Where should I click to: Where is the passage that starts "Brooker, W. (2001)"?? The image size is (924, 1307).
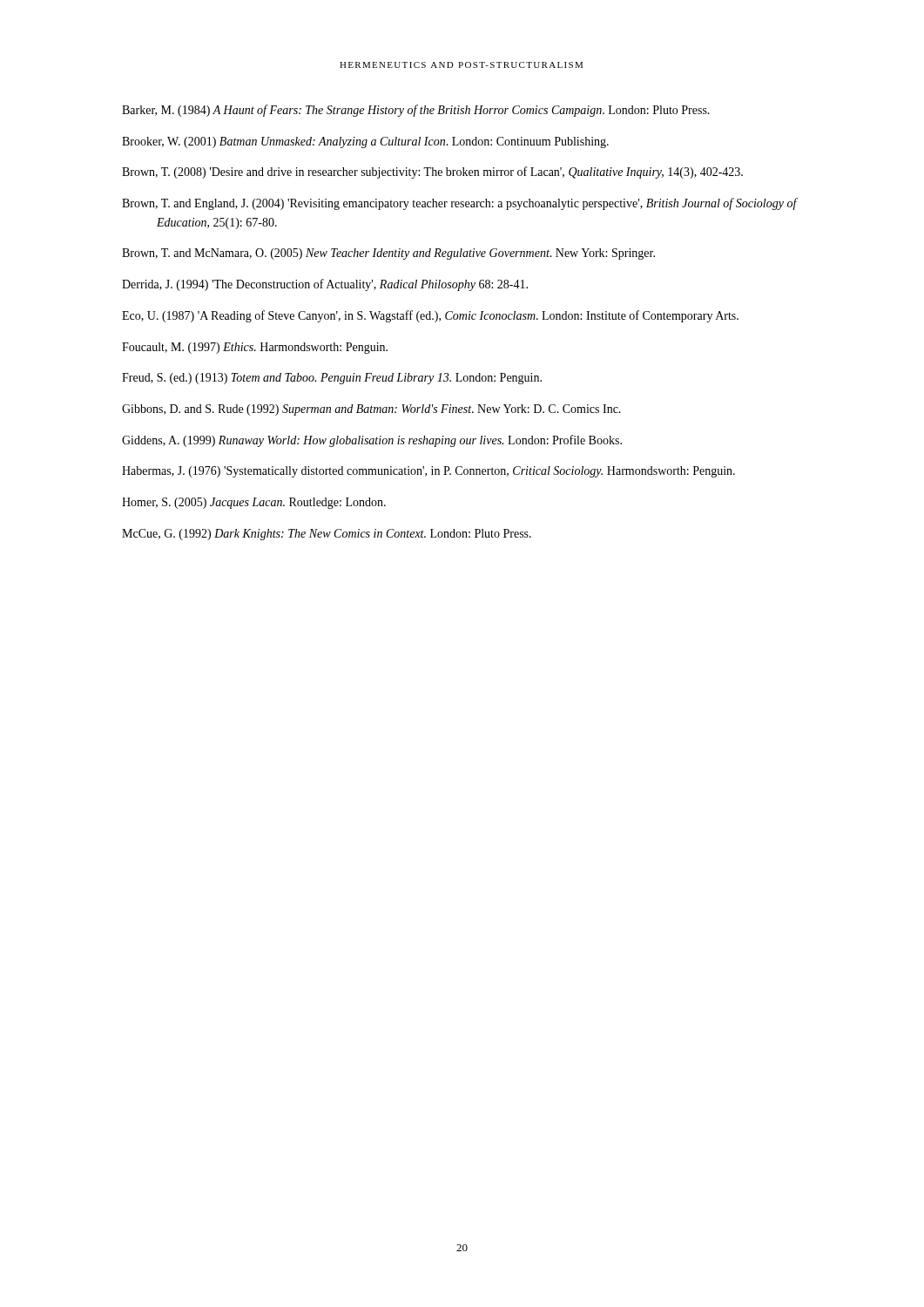click(x=366, y=141)
